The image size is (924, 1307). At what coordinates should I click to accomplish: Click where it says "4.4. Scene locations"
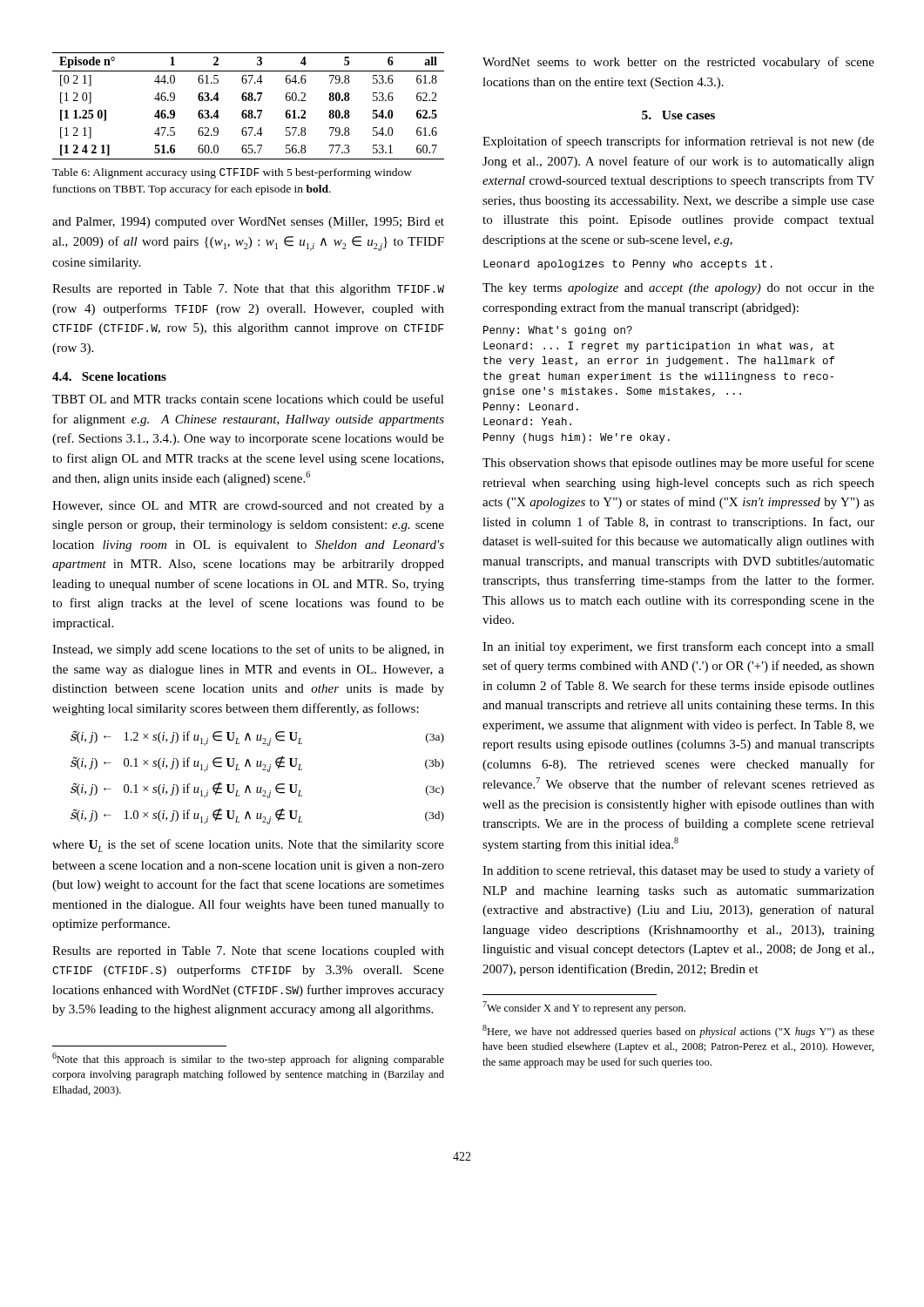[x=109, y=376]
